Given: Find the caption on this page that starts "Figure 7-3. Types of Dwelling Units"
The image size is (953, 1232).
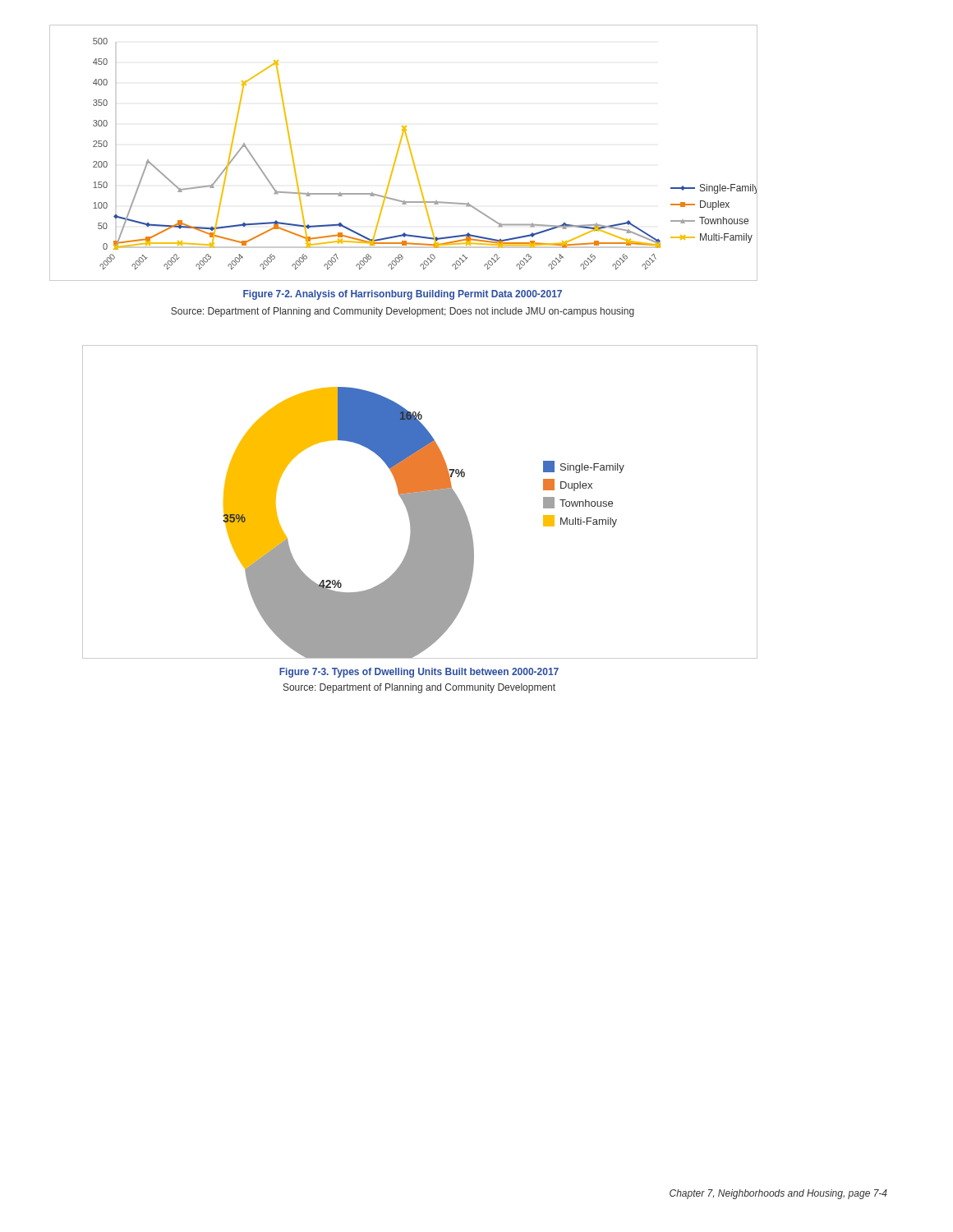Looking at the screenshot, I should pos(419,672).
